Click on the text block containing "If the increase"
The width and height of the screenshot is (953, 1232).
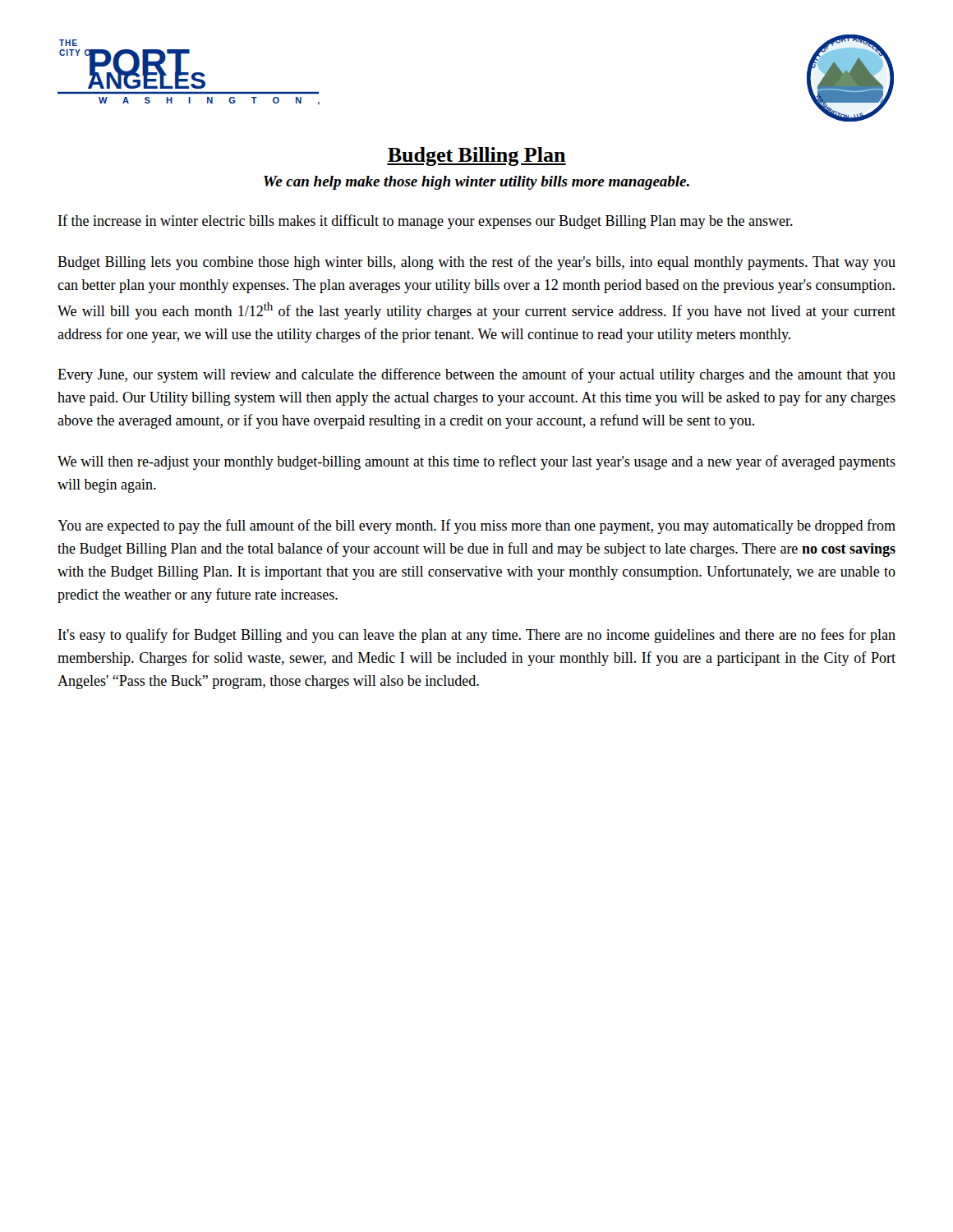tap(425, 221)
